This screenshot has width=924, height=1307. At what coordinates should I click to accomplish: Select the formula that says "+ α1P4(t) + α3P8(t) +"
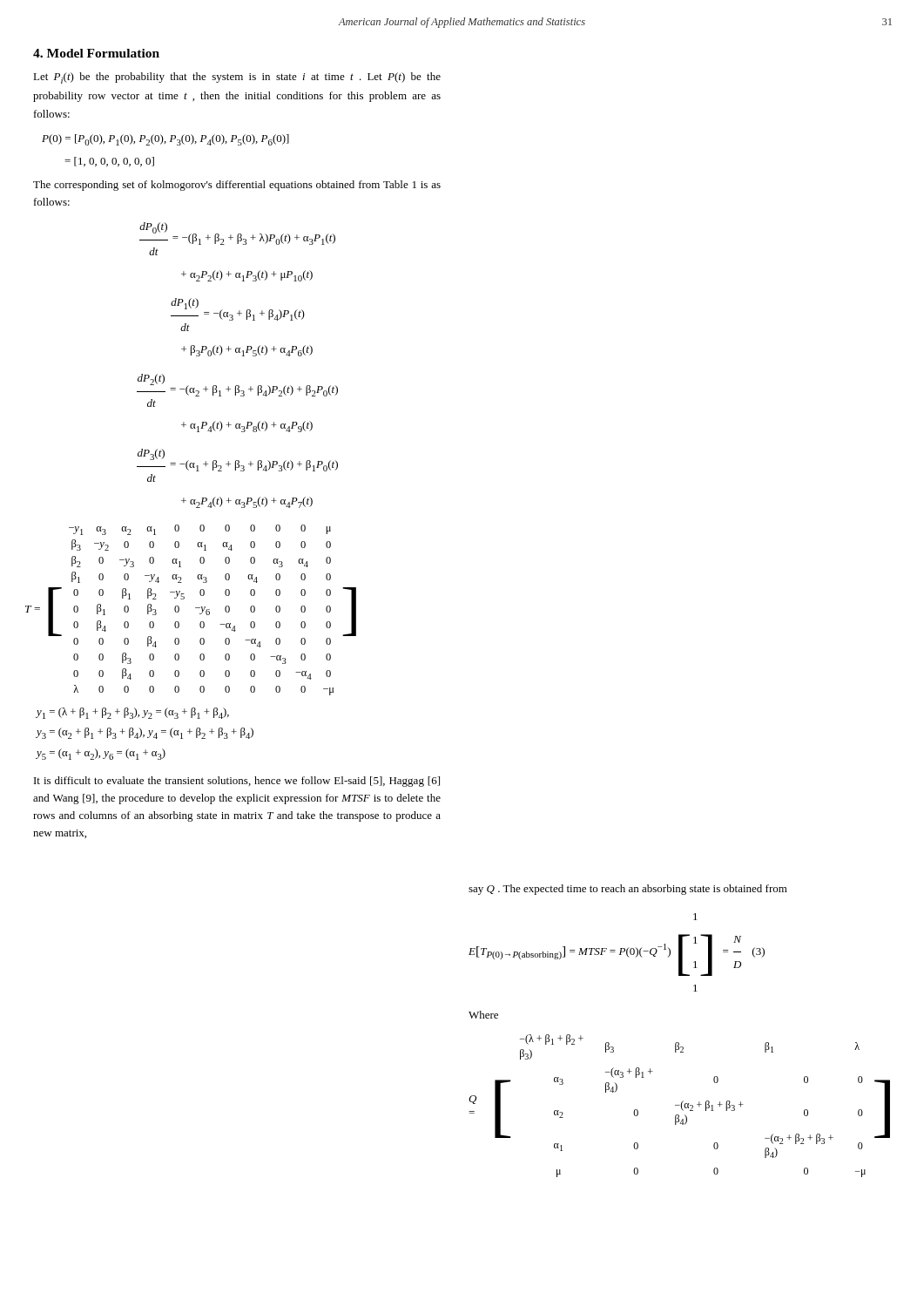[237, 426]
